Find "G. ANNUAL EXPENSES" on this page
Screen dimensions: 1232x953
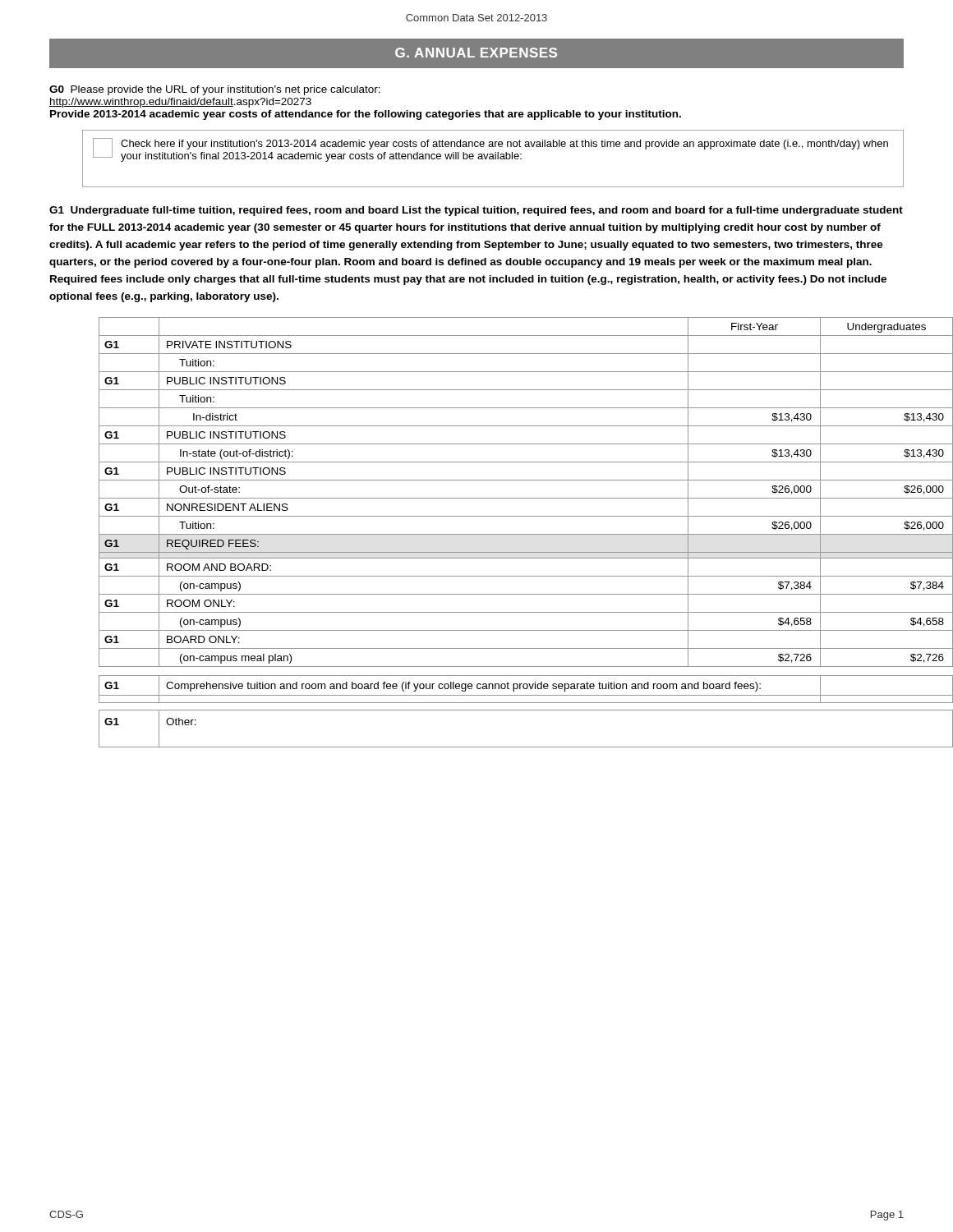point(476,53)
